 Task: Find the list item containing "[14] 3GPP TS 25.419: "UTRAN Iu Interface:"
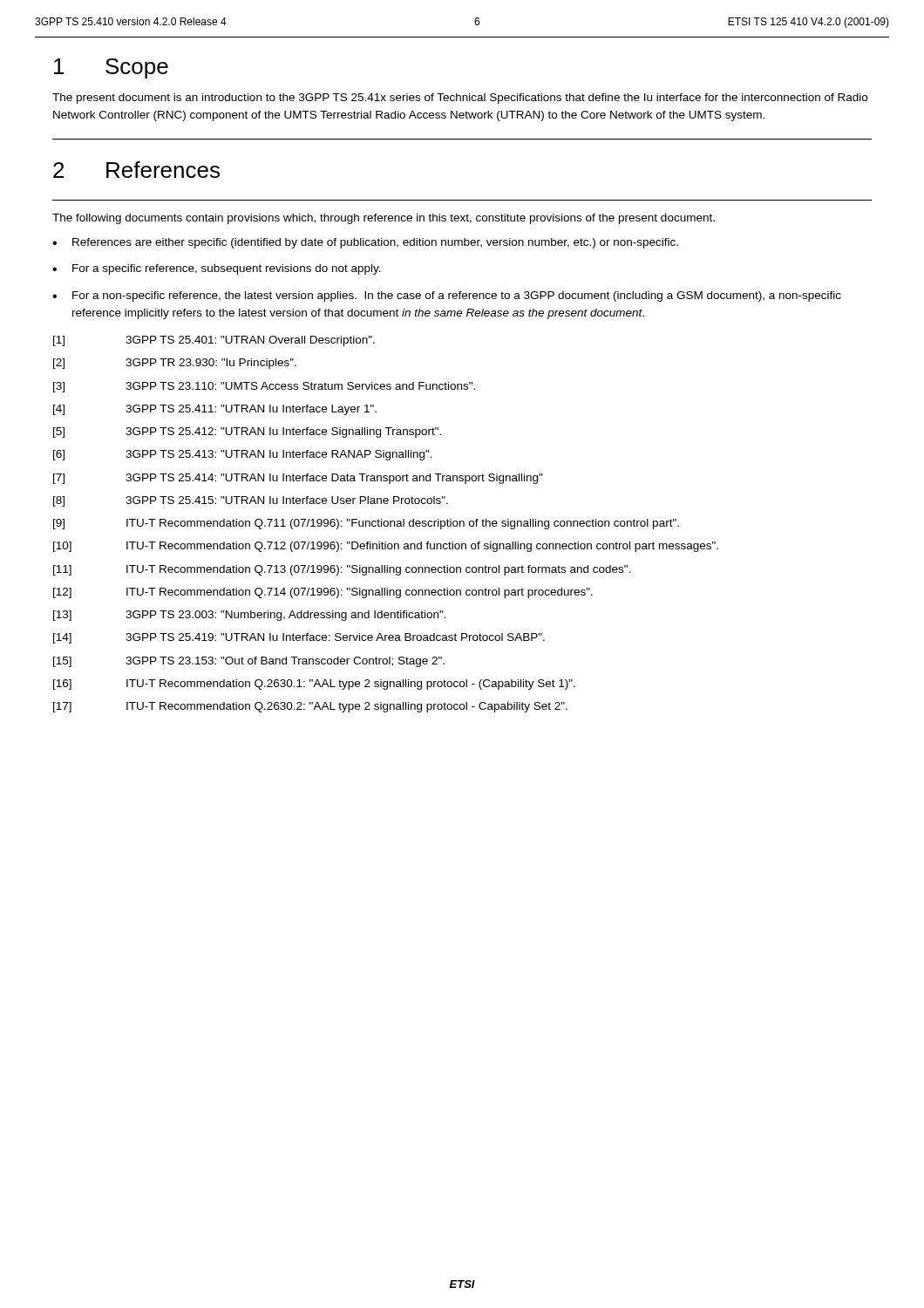click(x=462, y=638)
